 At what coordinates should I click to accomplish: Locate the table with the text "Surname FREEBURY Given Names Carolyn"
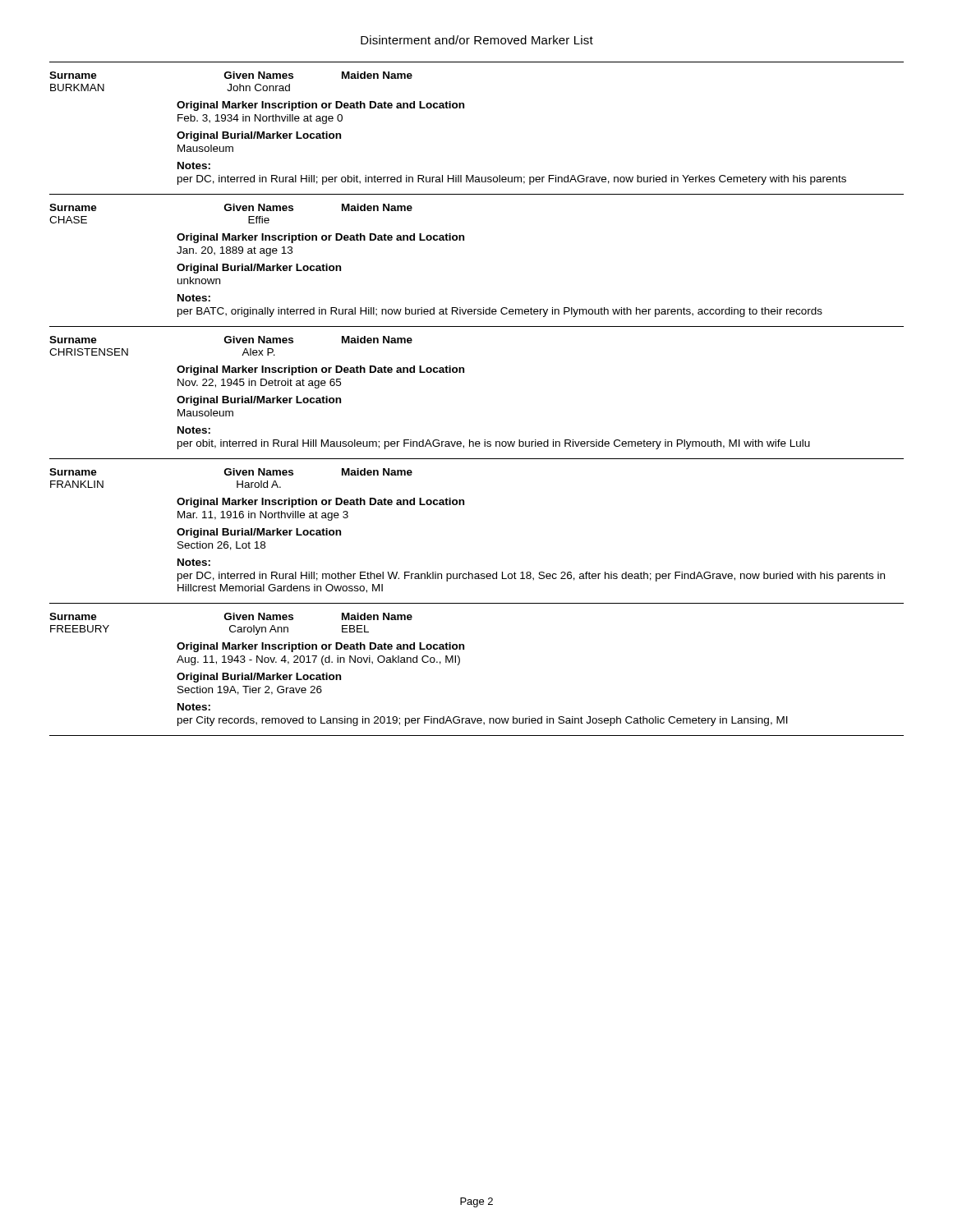coord(476,669)
